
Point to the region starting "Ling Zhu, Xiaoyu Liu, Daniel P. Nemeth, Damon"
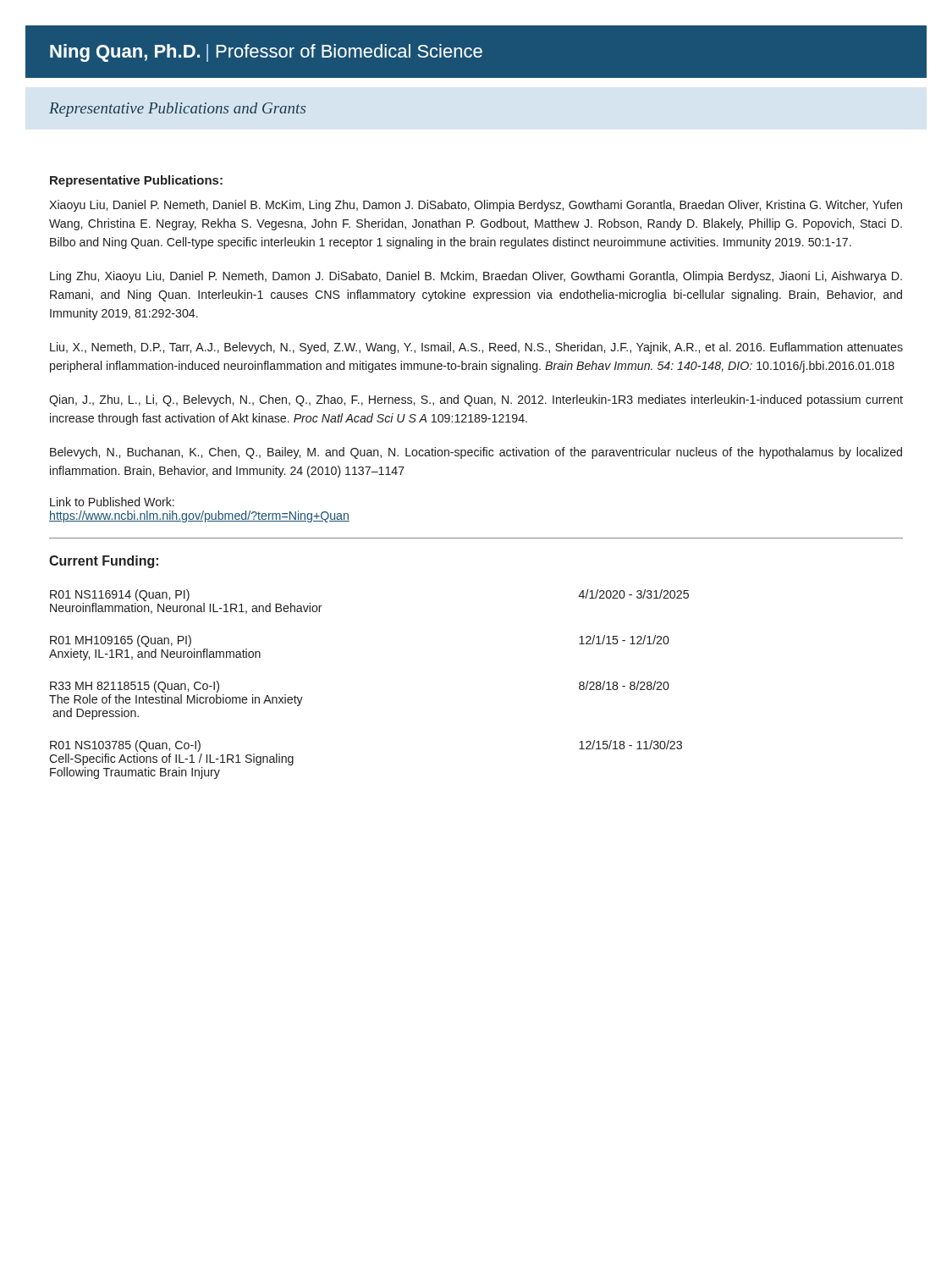(x=476, y=295)
